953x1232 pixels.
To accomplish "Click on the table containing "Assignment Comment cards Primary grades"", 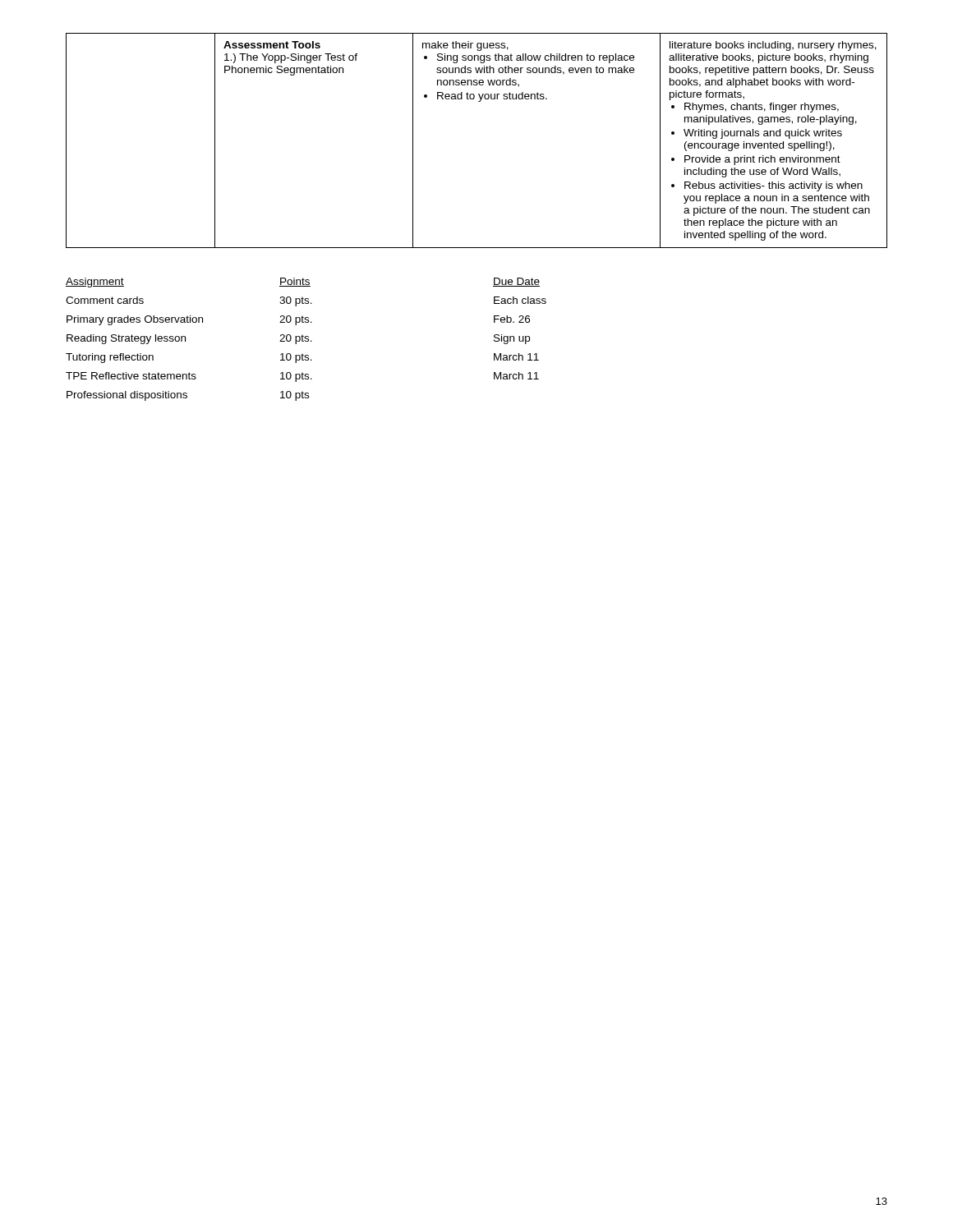I will point(476,339).
